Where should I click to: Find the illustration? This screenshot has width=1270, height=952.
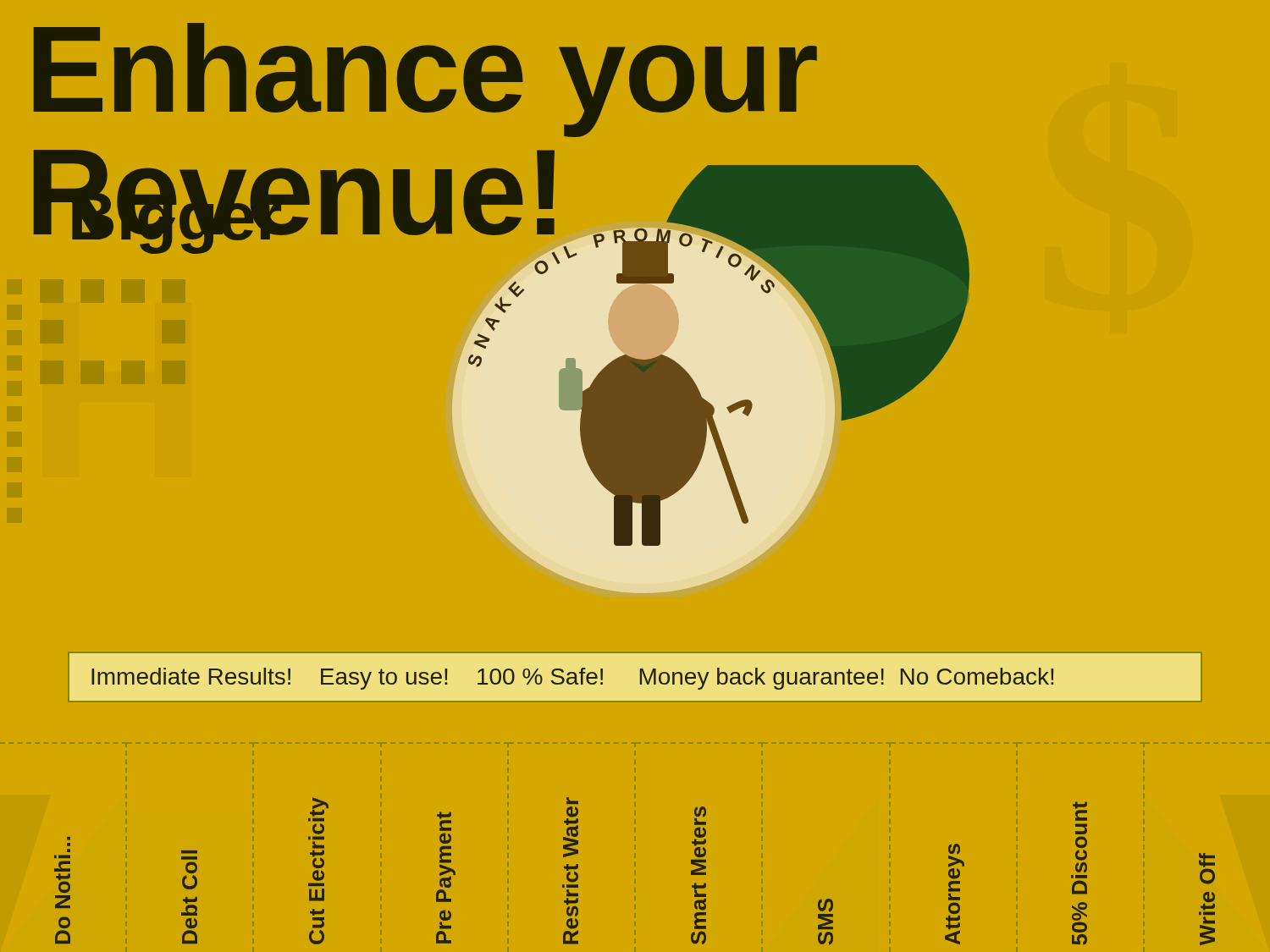(677, 381)
